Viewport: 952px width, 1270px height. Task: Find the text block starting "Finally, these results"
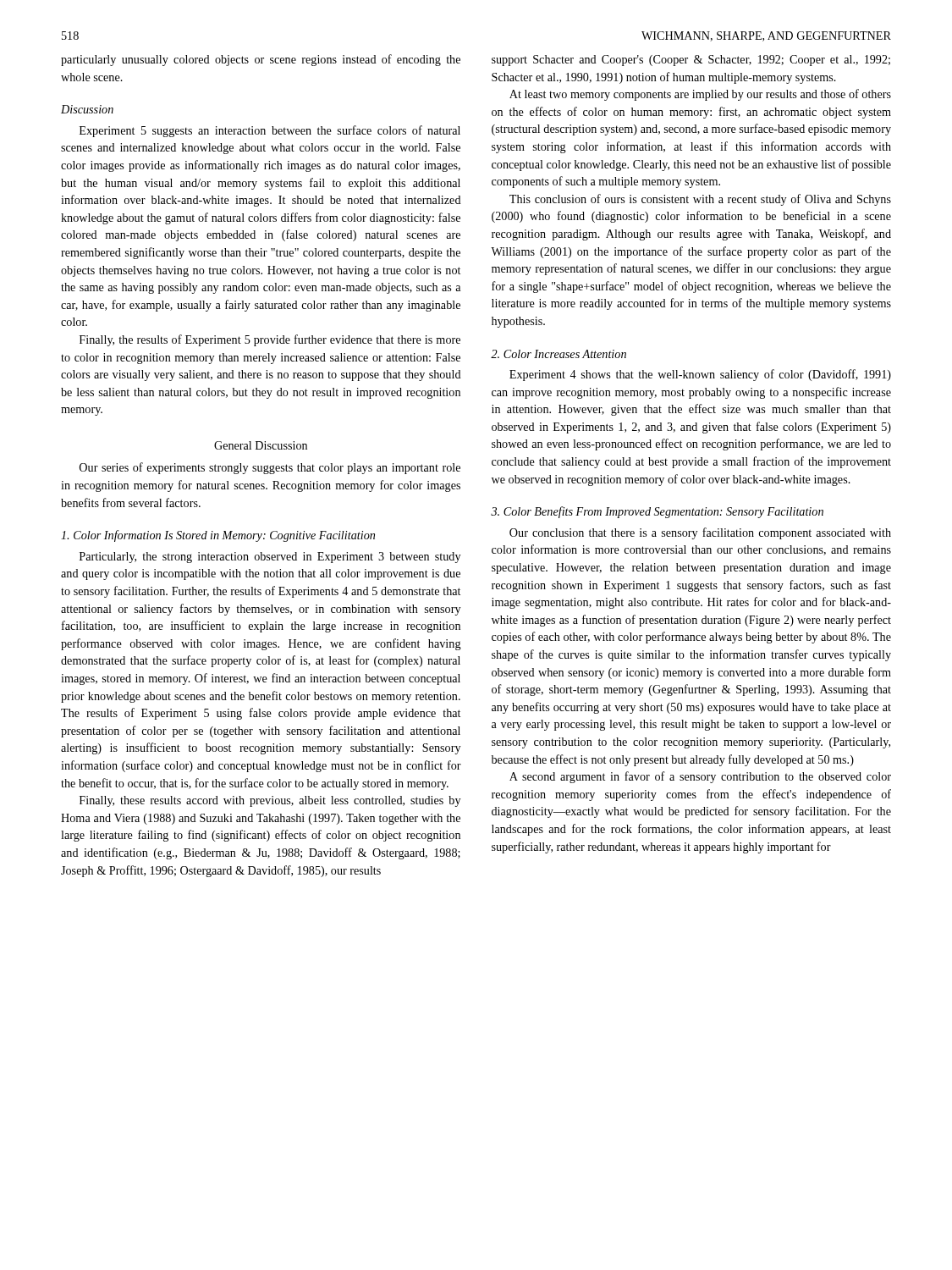261,835
